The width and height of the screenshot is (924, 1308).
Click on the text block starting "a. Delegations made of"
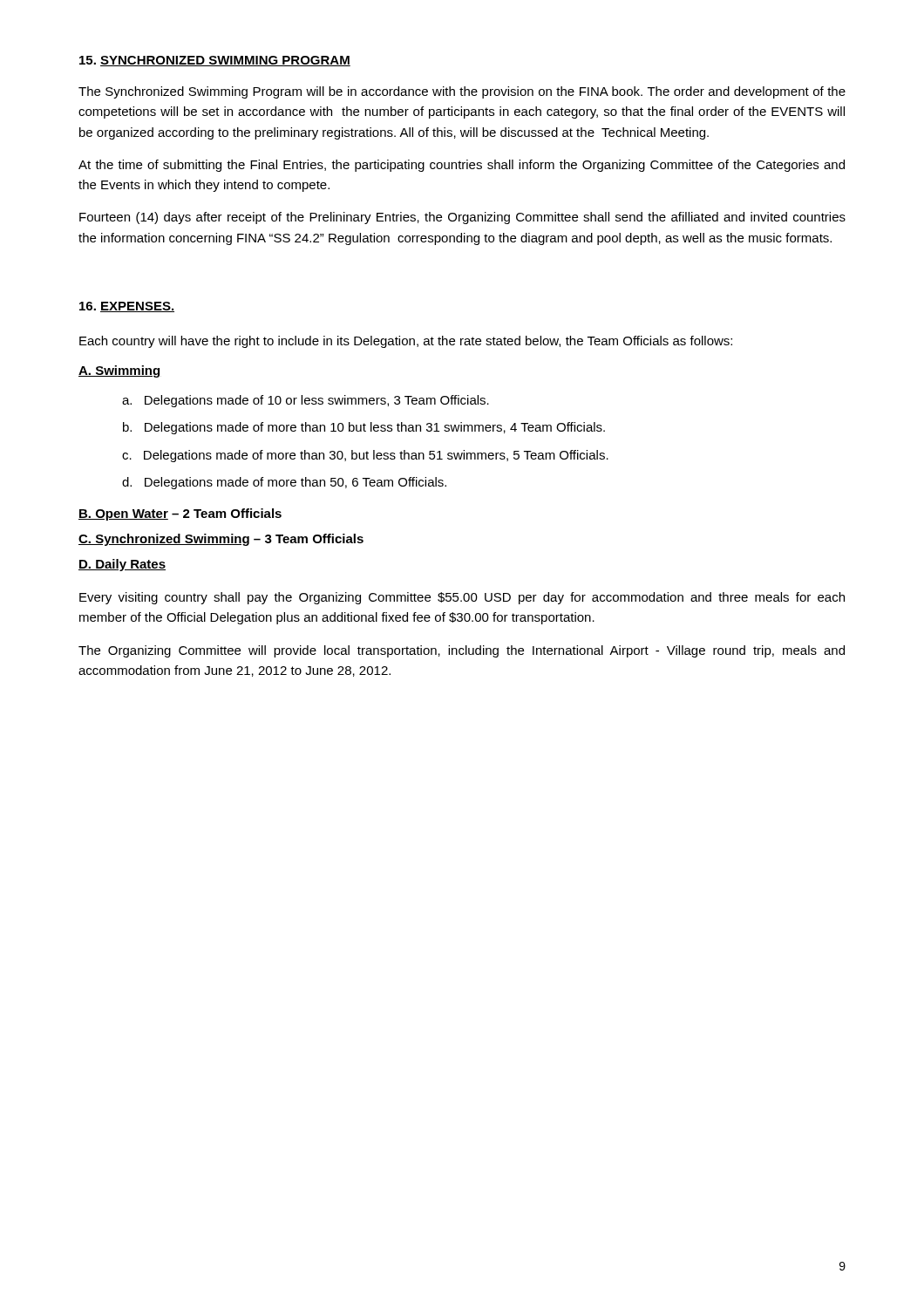pyautogui.click(x=306, y=400)
